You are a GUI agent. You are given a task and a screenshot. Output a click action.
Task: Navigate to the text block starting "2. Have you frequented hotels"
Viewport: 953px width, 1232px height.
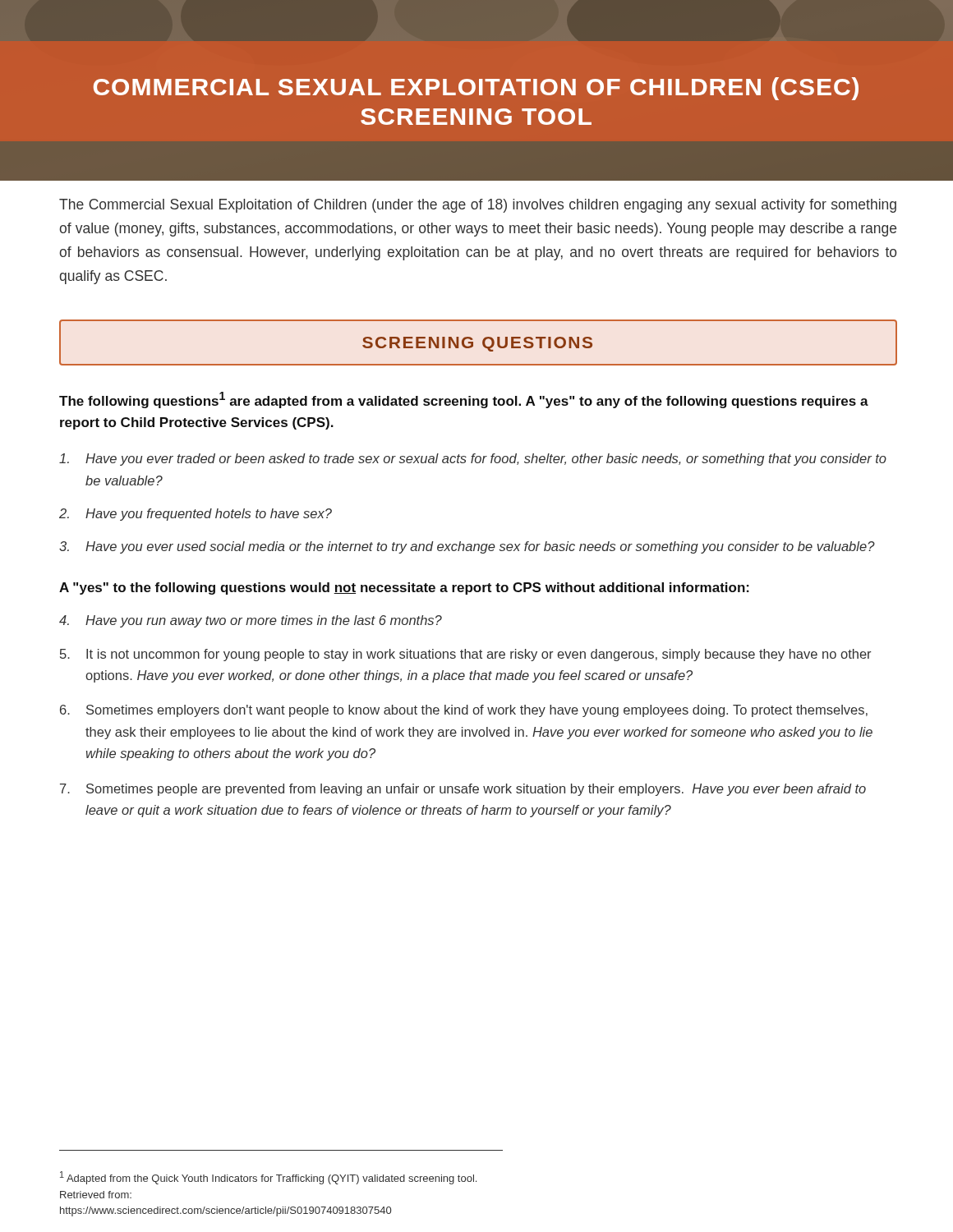196,513
